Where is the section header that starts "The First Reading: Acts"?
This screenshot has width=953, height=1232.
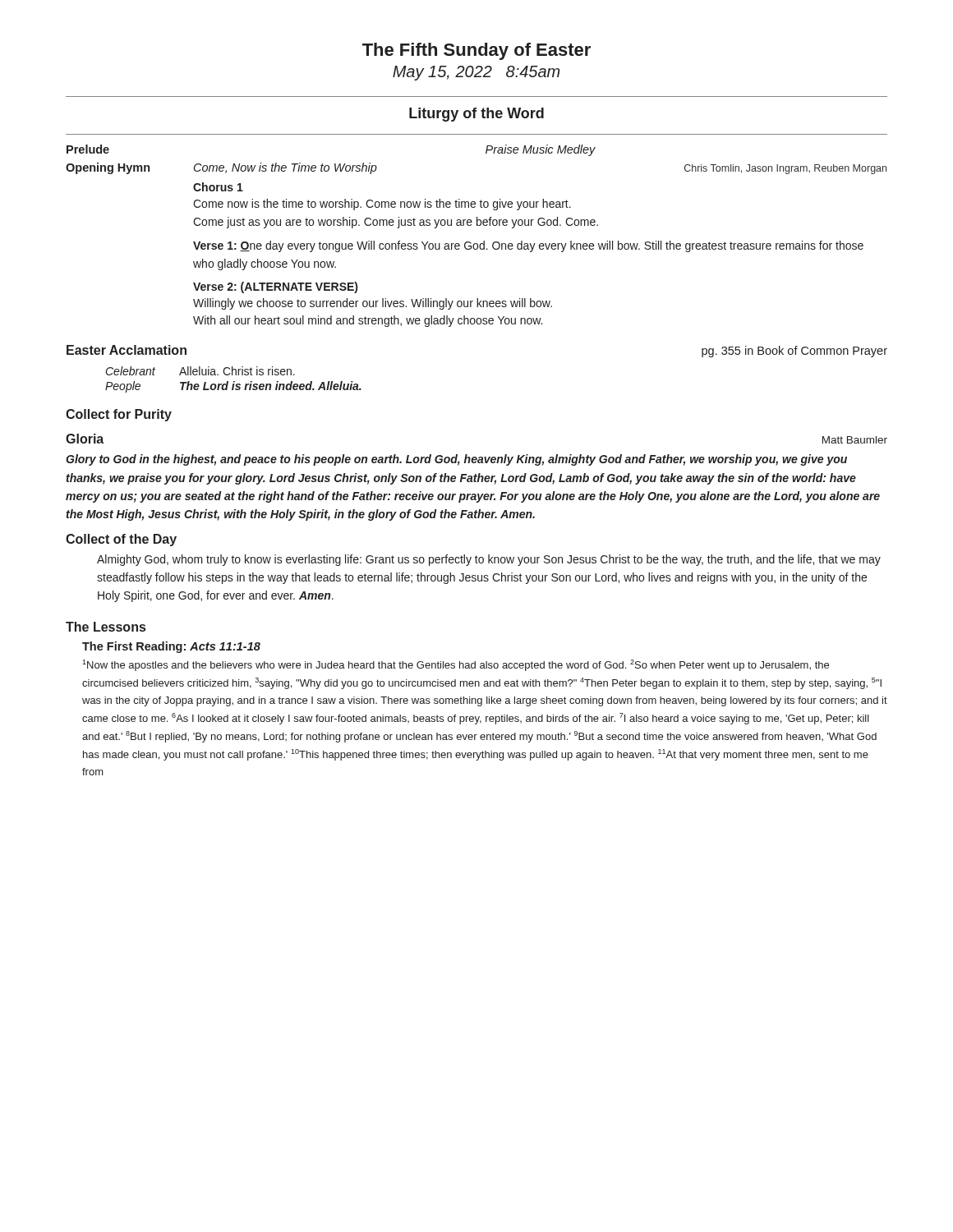[x=171, y=646]
